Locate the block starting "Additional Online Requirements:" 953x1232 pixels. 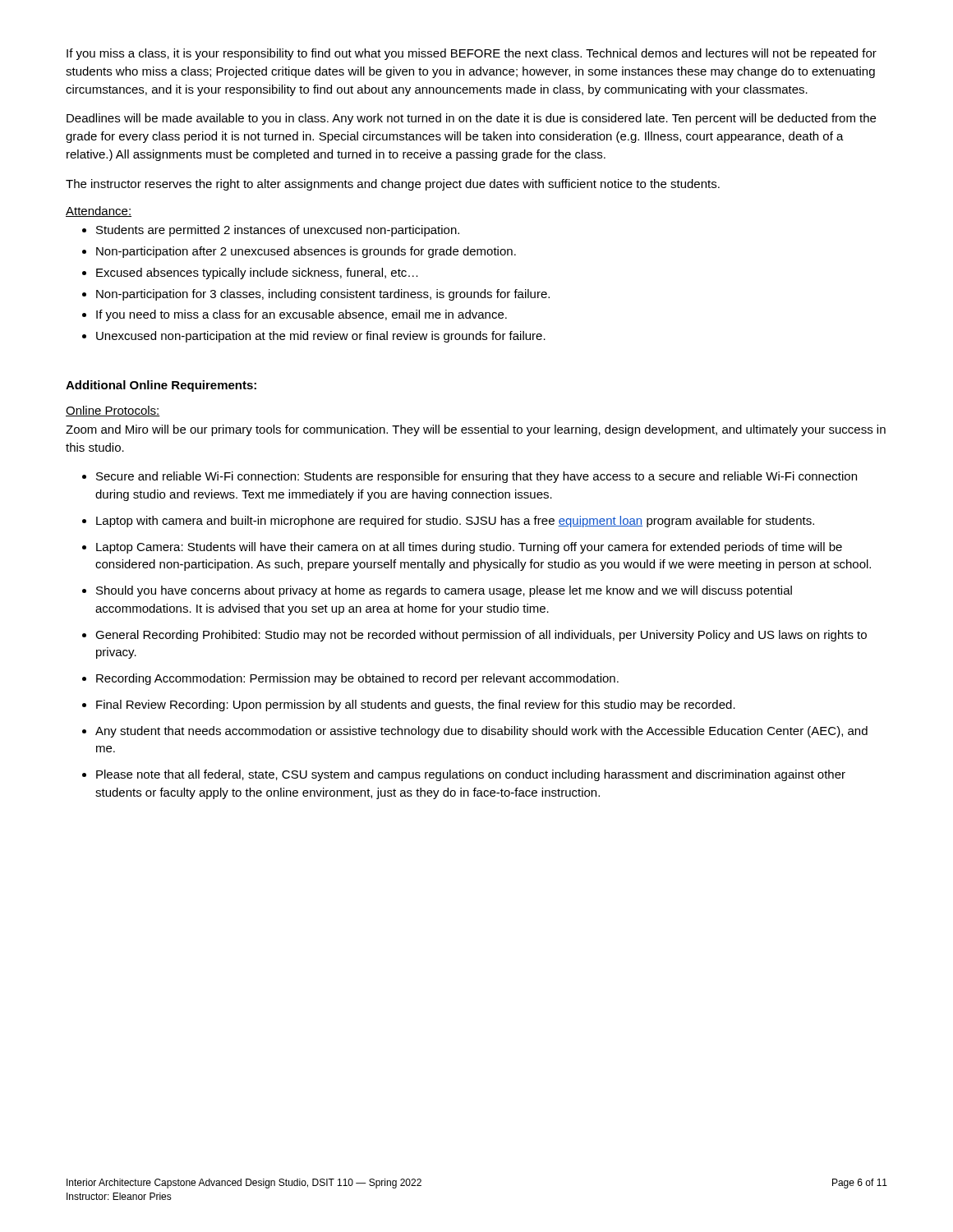[162, 385]
